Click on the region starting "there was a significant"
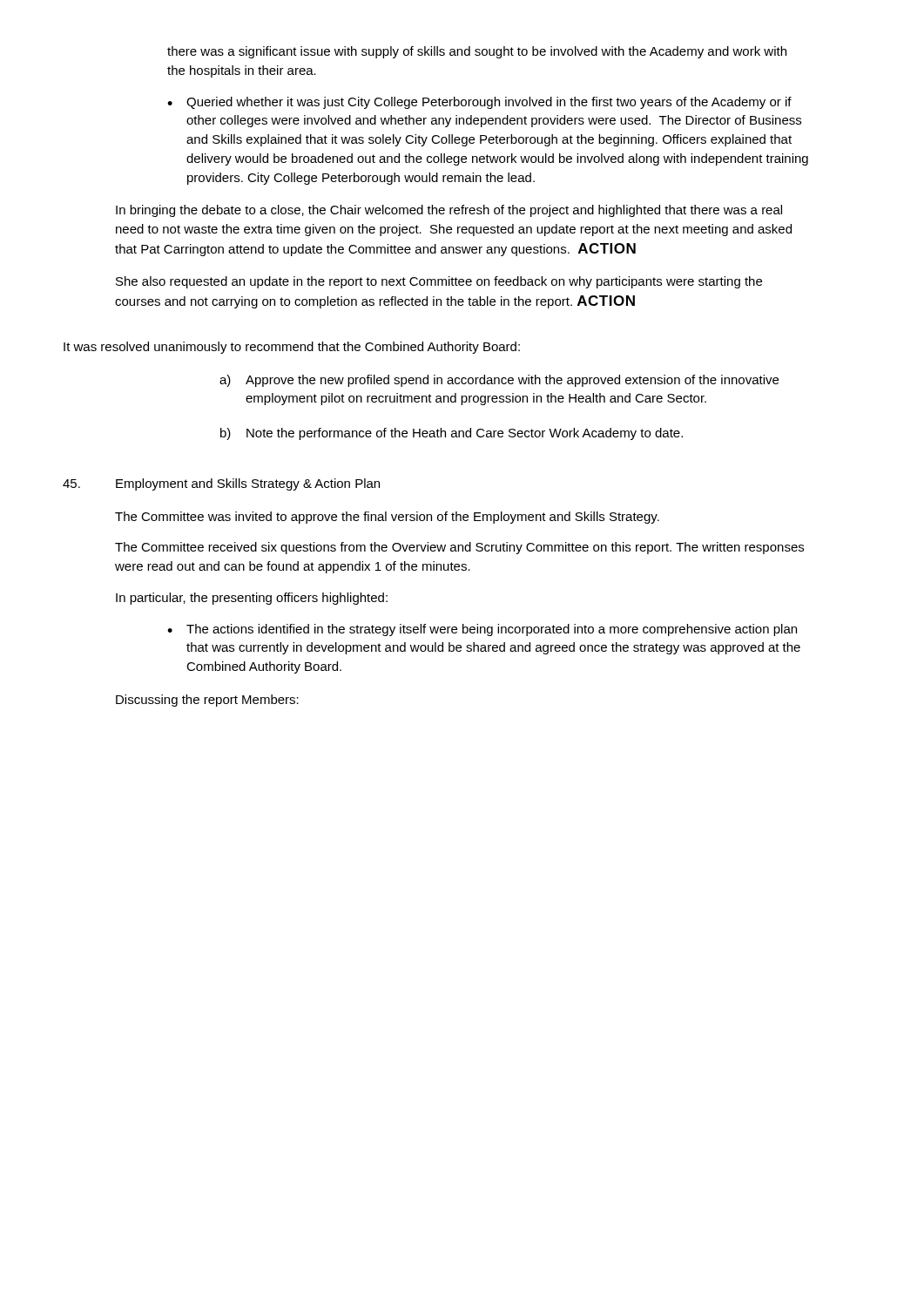 pyautogui.click(x=477, y=60)
